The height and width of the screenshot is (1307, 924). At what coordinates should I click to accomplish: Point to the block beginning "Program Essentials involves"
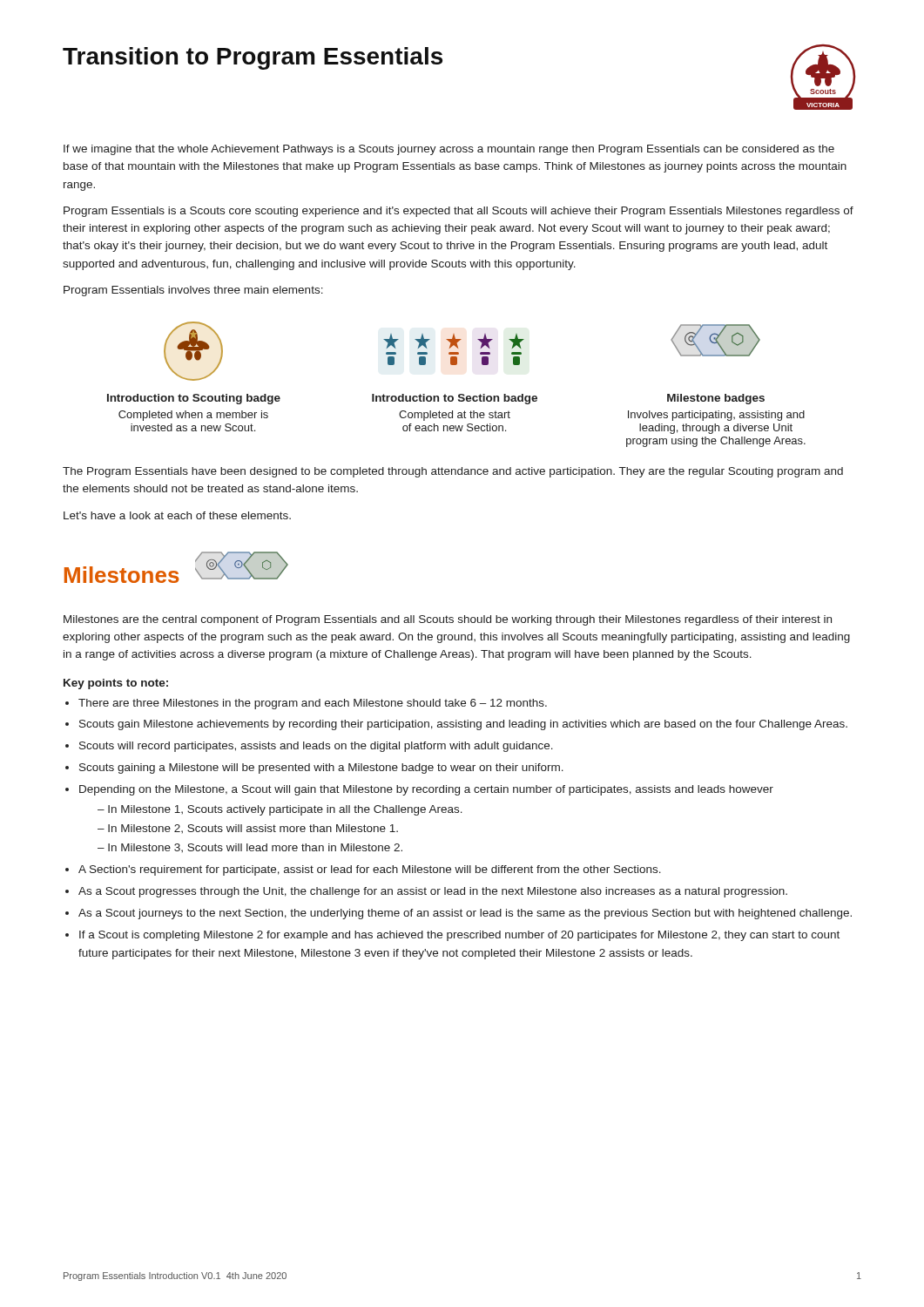point(193,290)
